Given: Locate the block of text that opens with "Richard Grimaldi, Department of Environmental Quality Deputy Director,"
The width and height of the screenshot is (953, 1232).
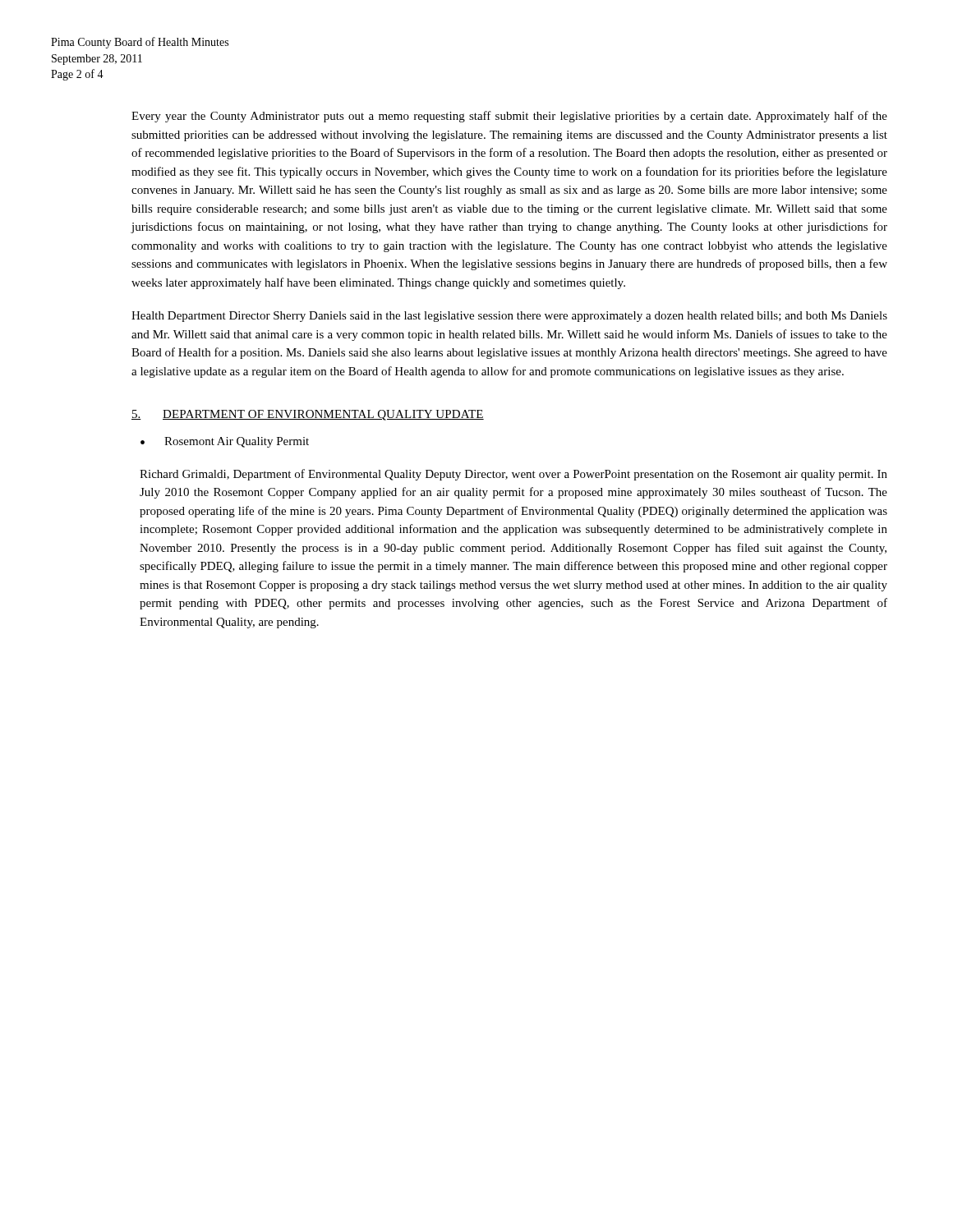Looking at the screenshot, I should 513,547.
